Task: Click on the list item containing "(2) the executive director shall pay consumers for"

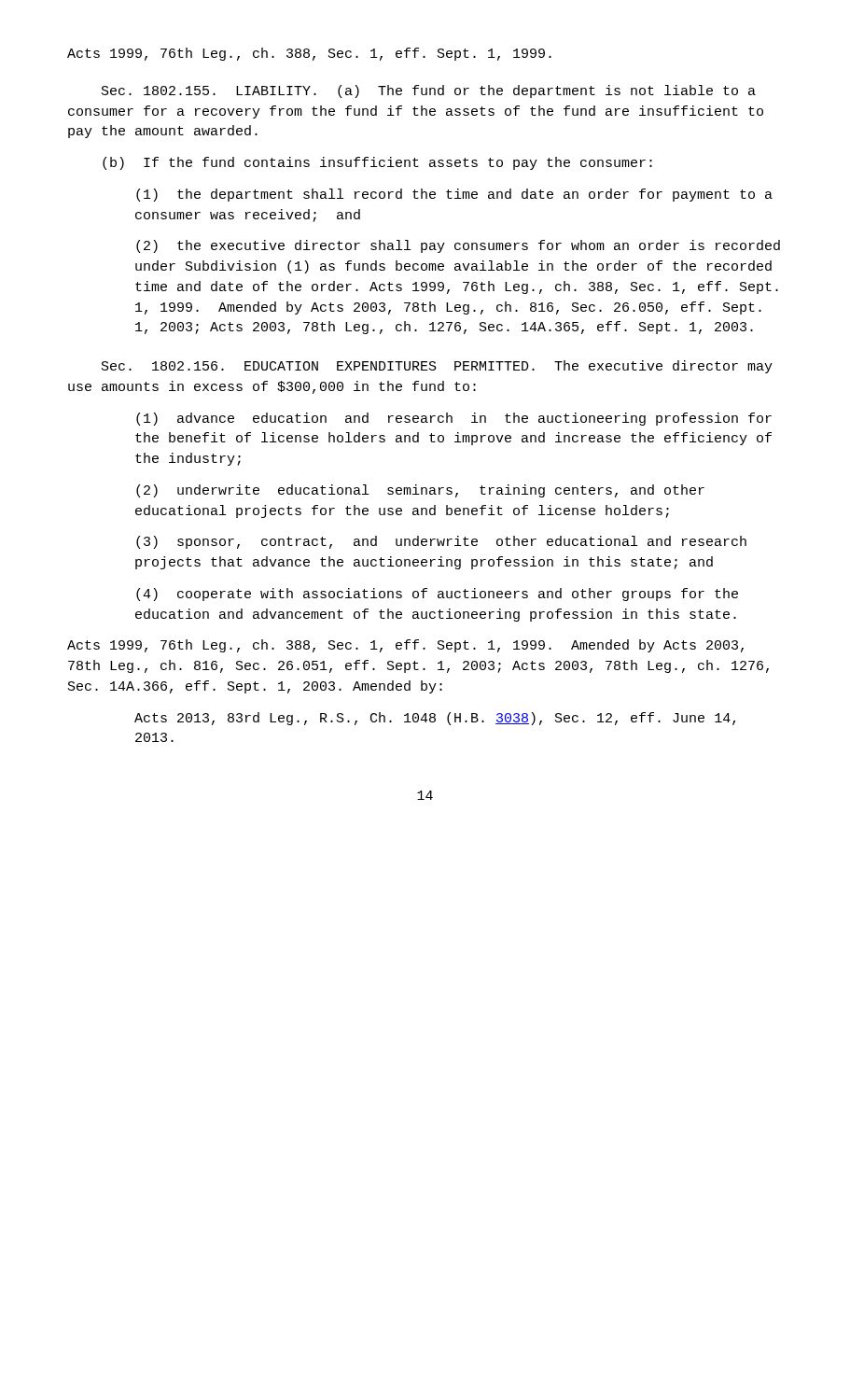Action: click(458, 288)
